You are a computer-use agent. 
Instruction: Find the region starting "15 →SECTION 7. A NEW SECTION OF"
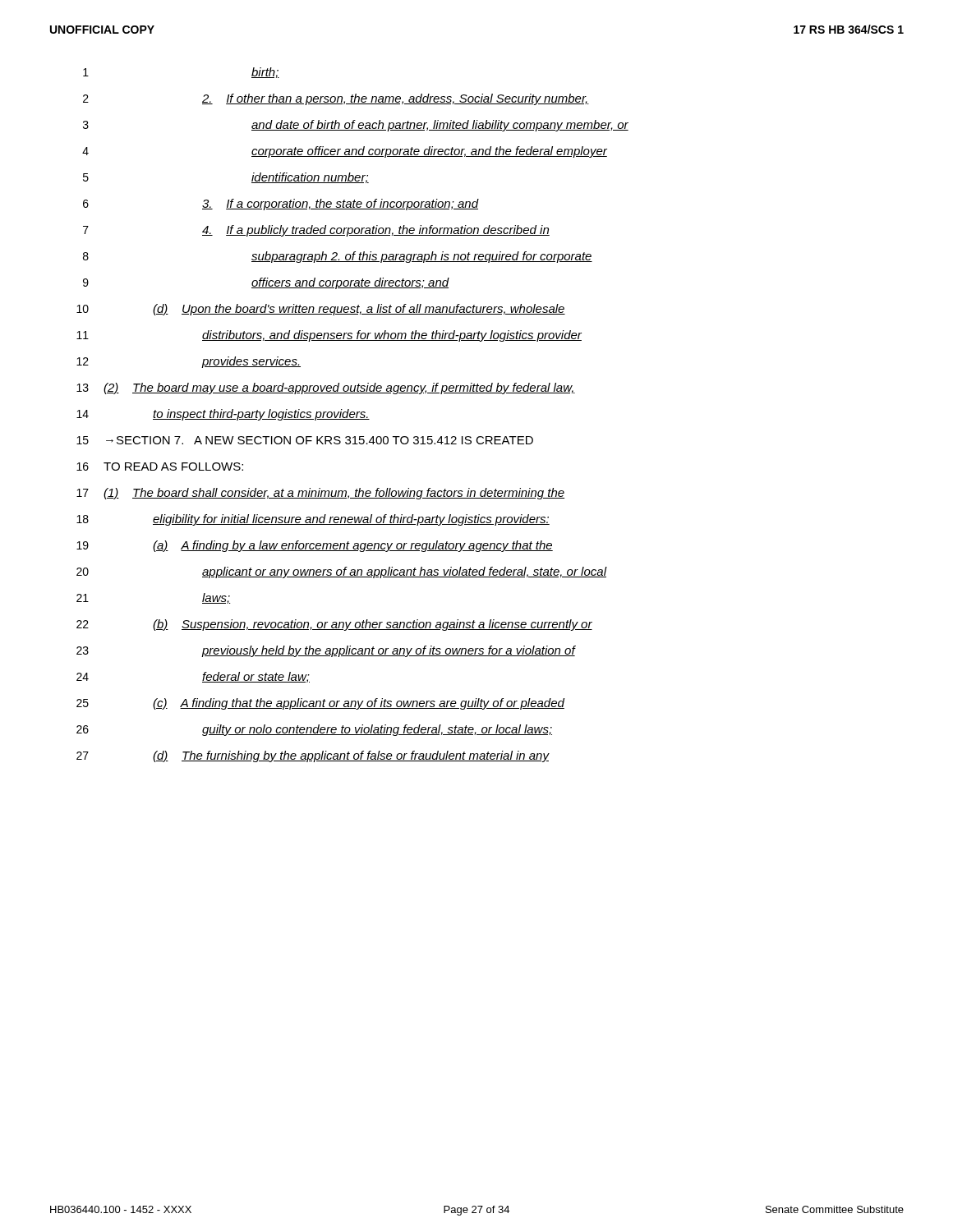click(476, 440)
